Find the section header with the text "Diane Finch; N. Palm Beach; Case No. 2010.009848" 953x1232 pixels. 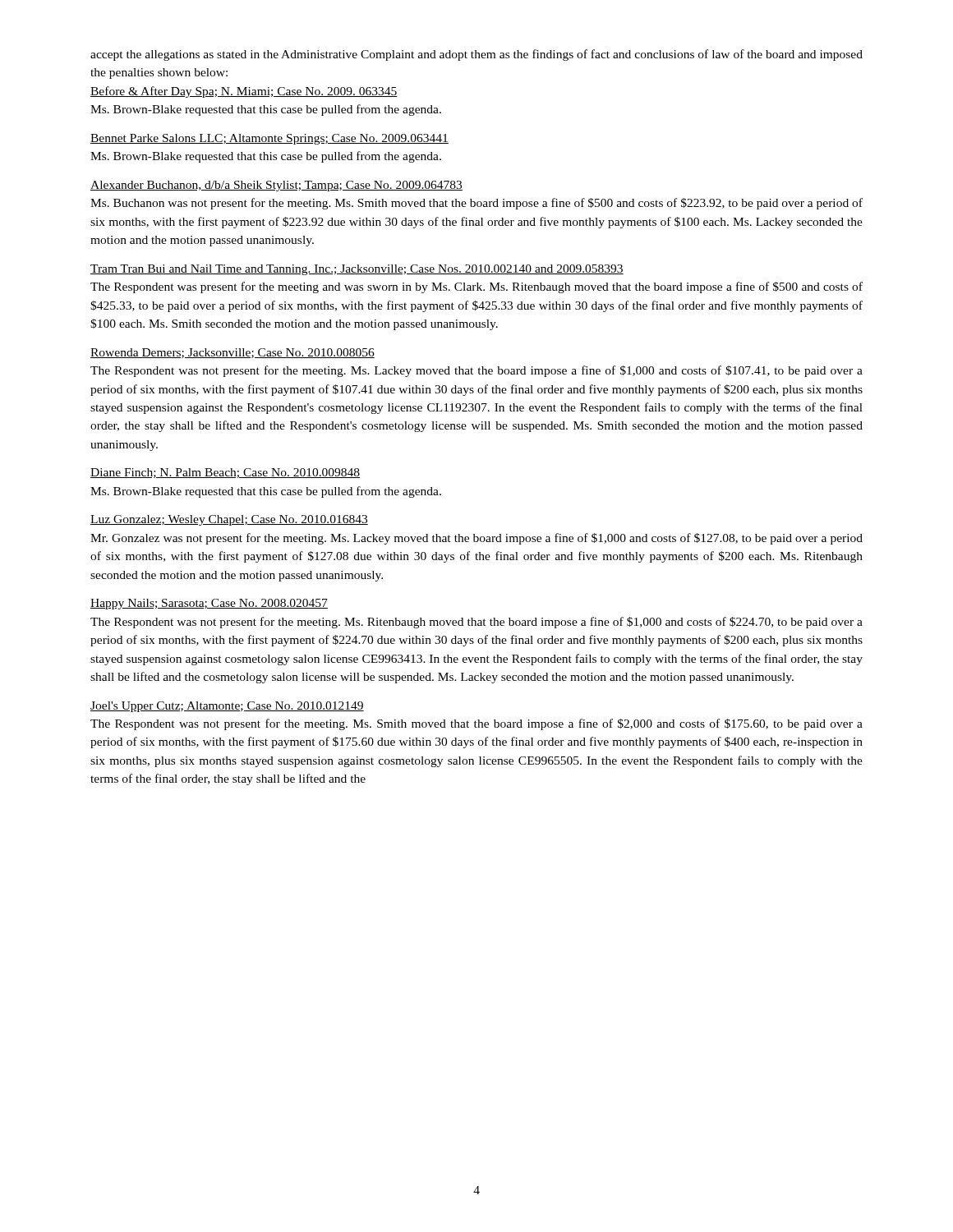click(225, 472)
